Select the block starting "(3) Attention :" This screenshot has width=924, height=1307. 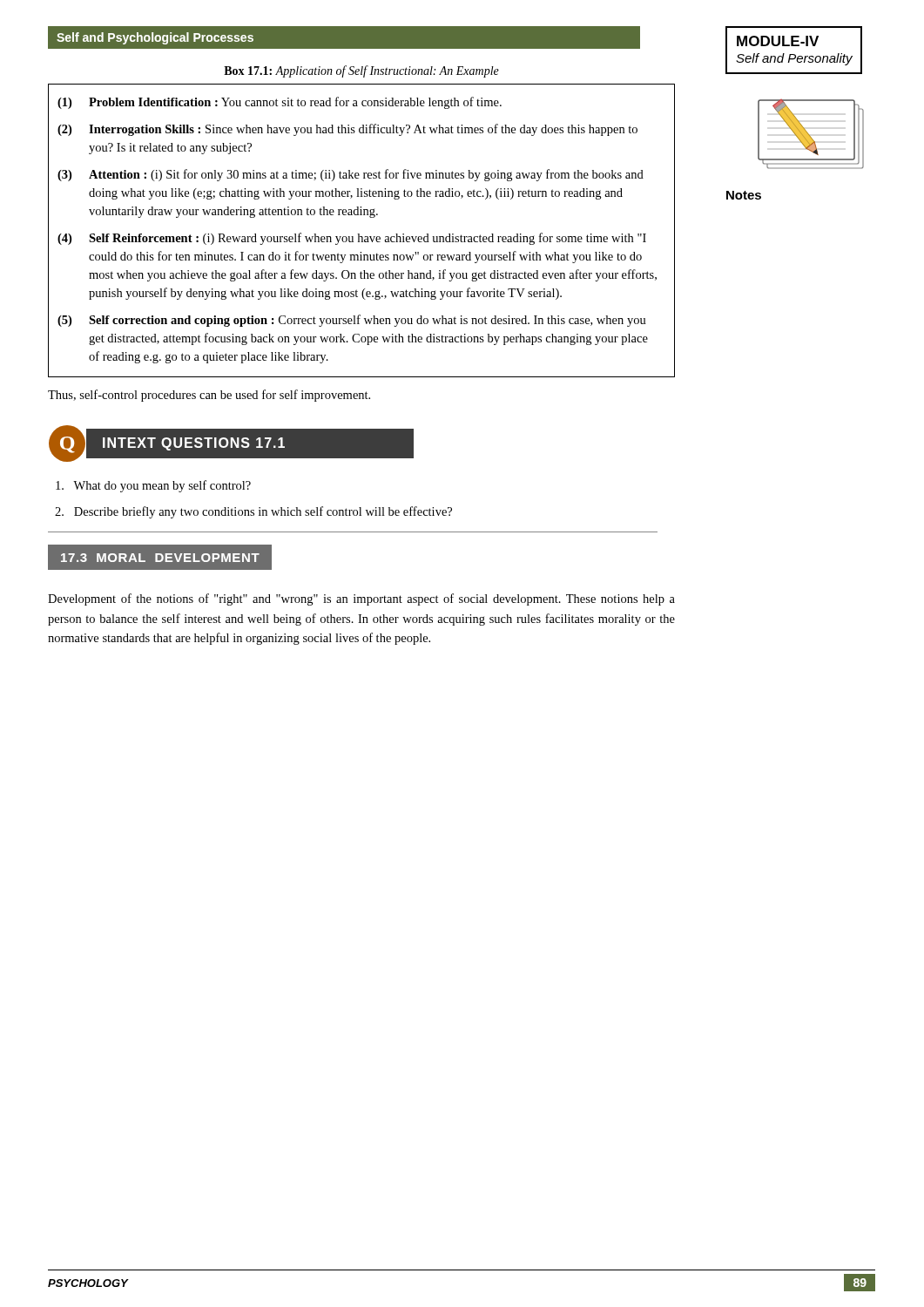click(x=359, y=193)
